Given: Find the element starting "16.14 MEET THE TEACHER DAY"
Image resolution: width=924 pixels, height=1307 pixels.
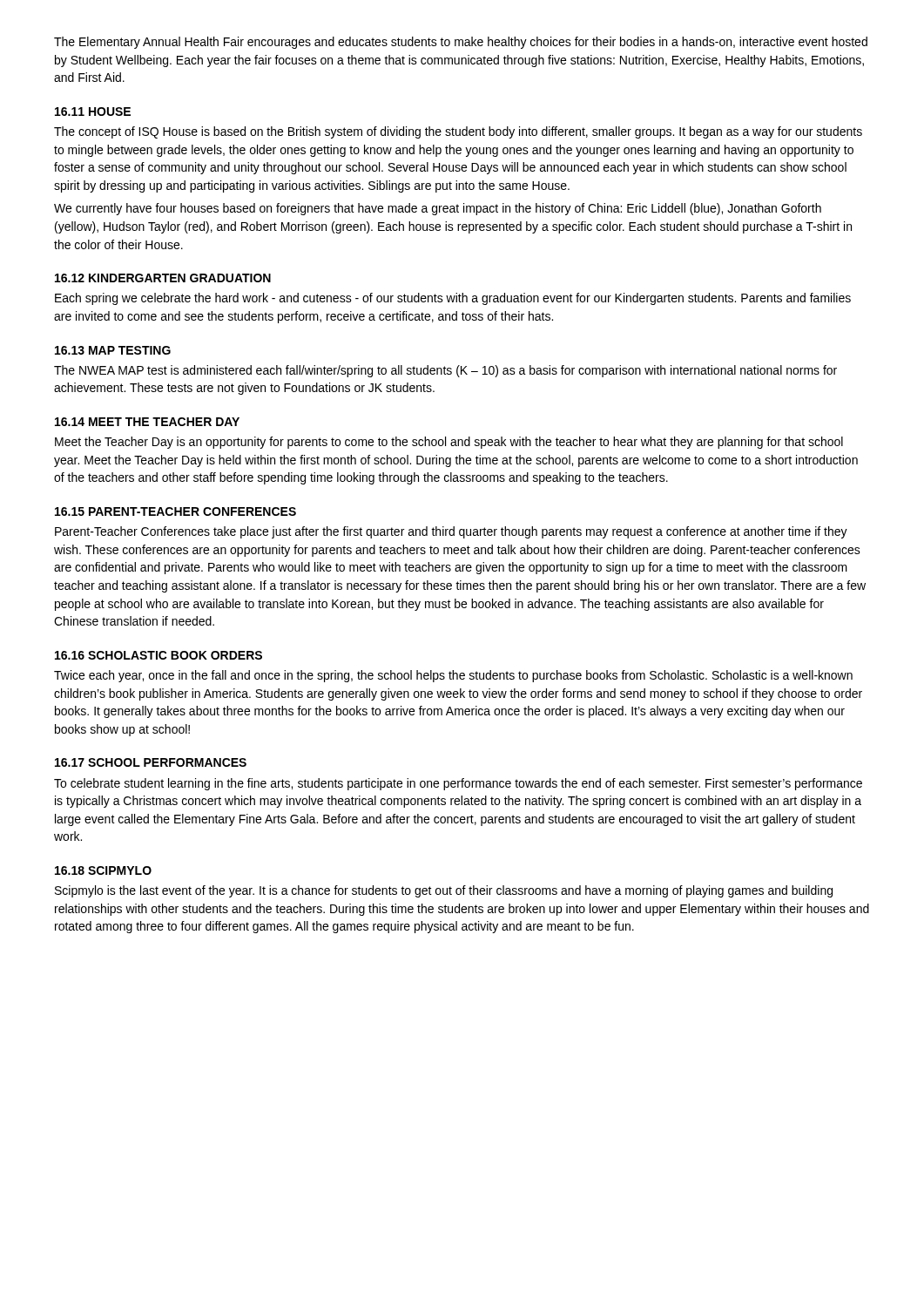Looking at the screenshot, I should [147, 422].
